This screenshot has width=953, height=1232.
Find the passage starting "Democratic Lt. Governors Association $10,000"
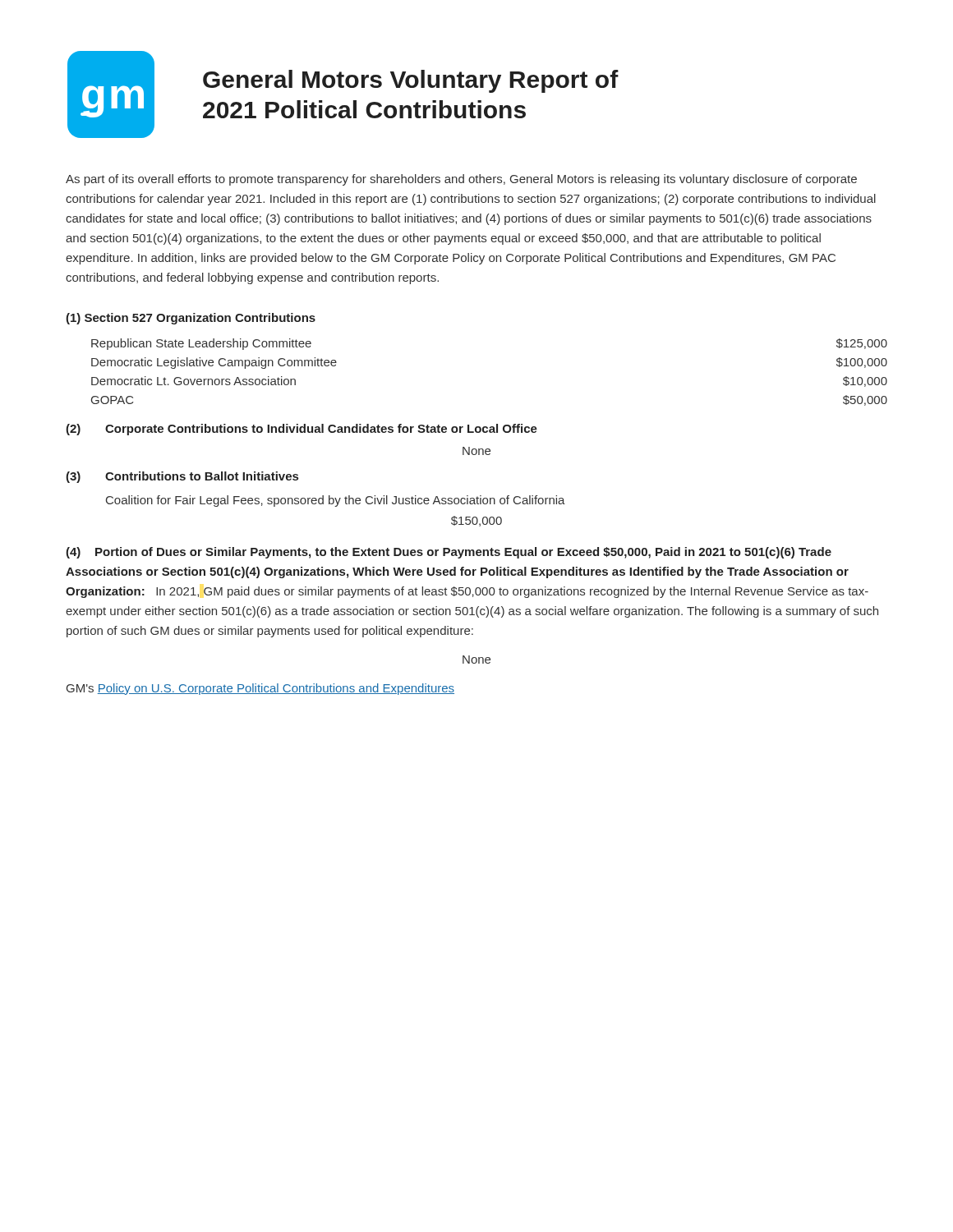click(x=192, y=382)
